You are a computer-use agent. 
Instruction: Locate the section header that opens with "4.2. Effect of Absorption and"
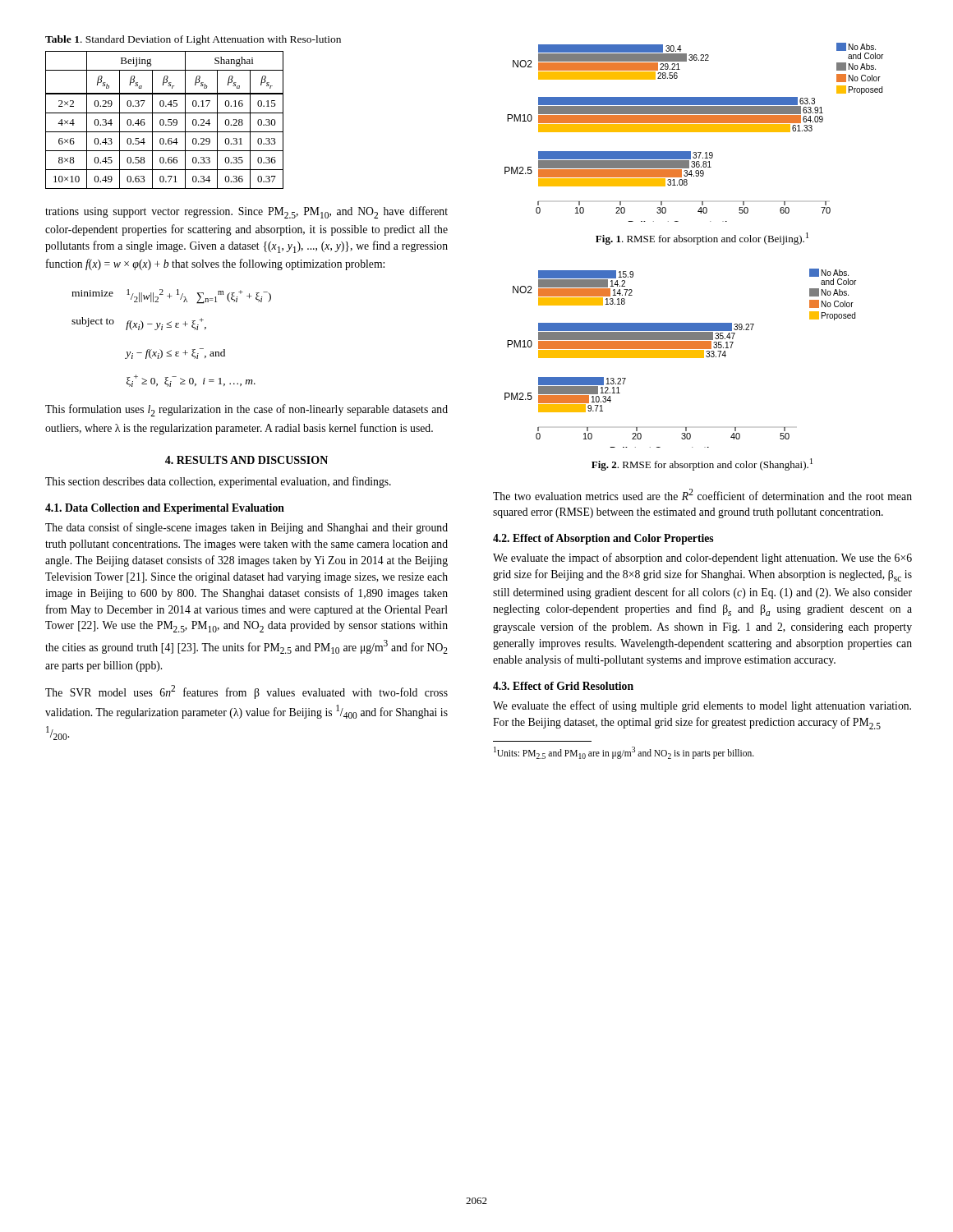(603, 538)
